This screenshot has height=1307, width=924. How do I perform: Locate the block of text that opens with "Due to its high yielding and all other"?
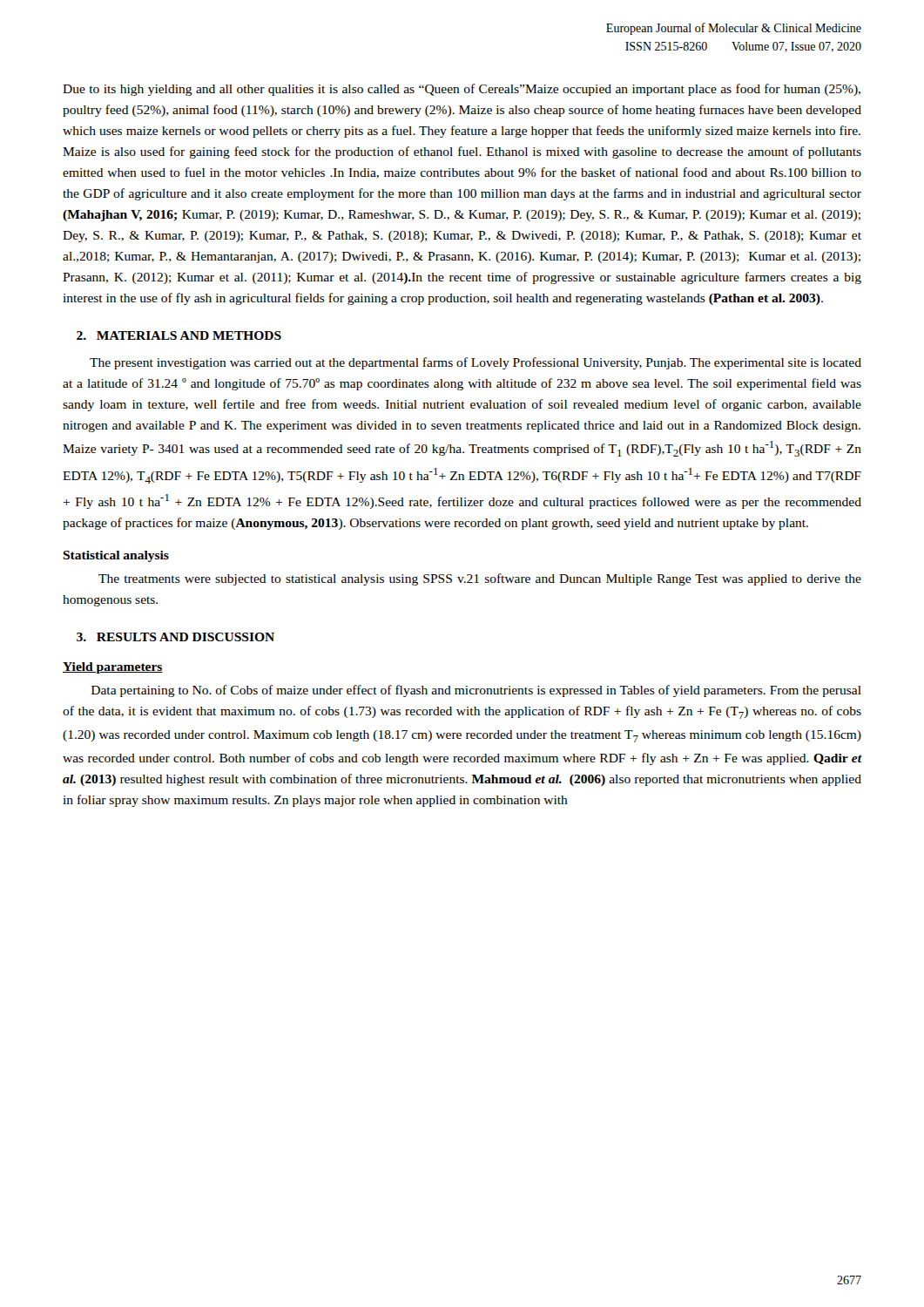click(x=462, y=193)
